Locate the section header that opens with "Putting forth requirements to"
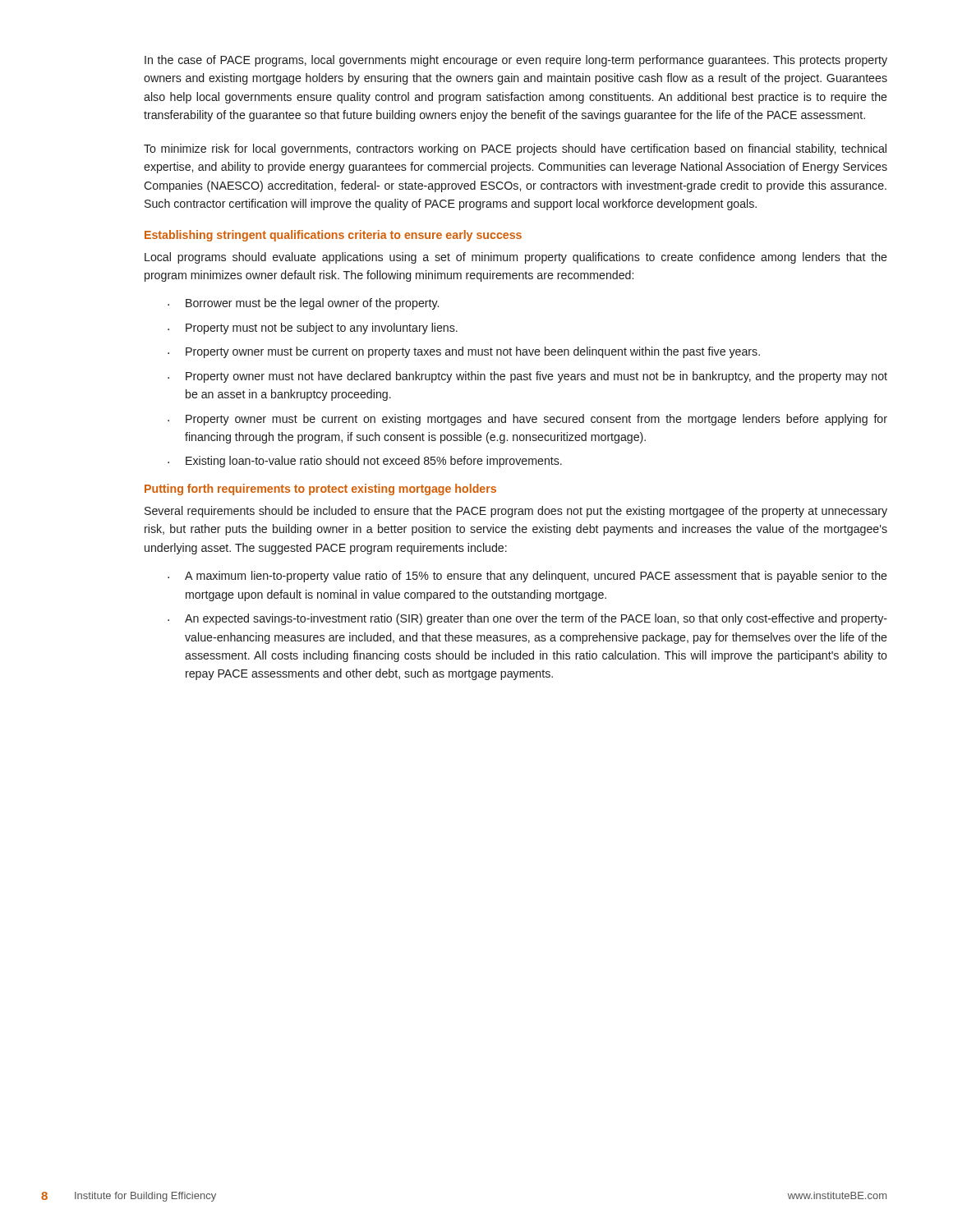 [320, 489]
